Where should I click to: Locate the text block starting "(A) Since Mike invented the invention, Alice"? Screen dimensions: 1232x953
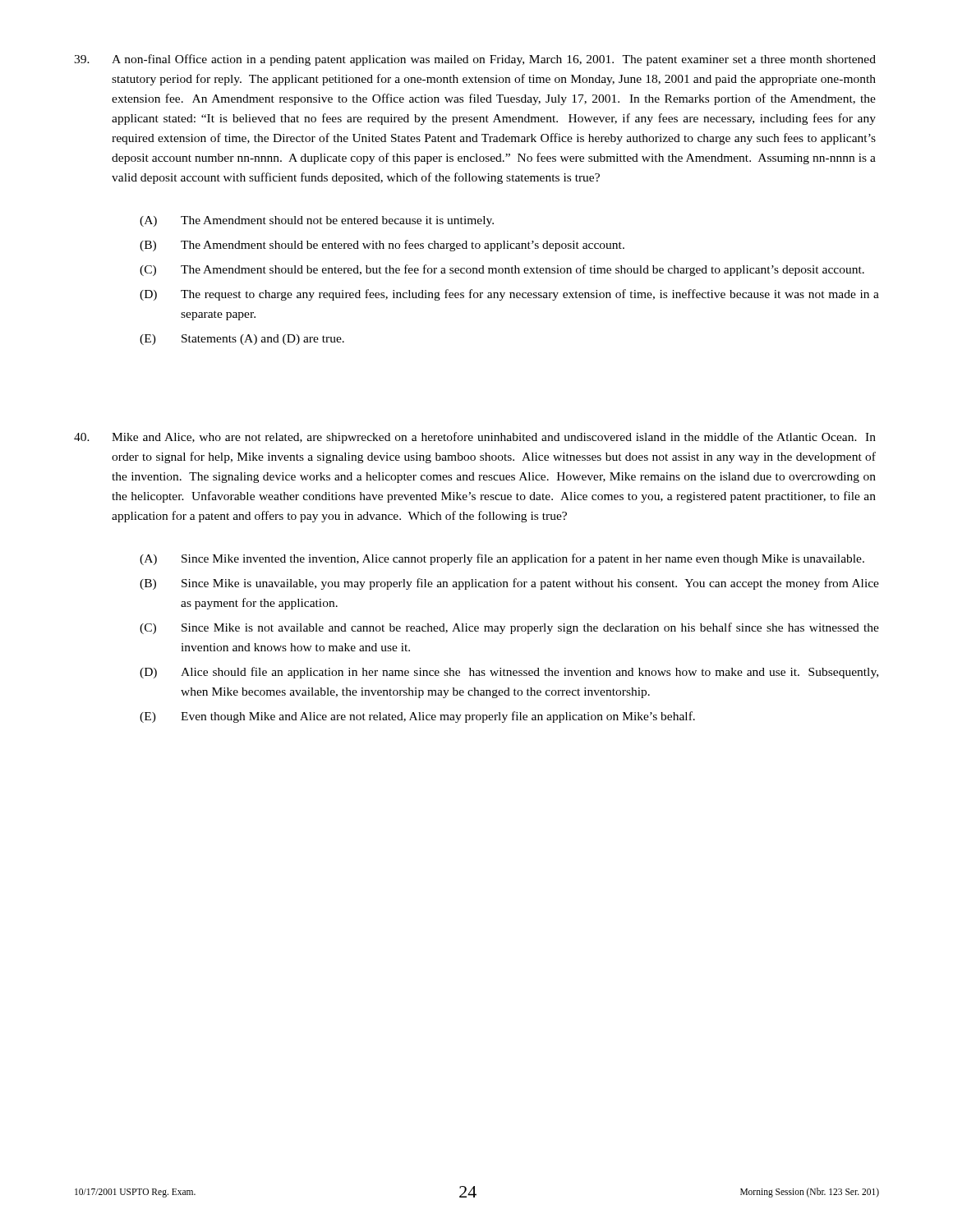click(x=509, y=559)
